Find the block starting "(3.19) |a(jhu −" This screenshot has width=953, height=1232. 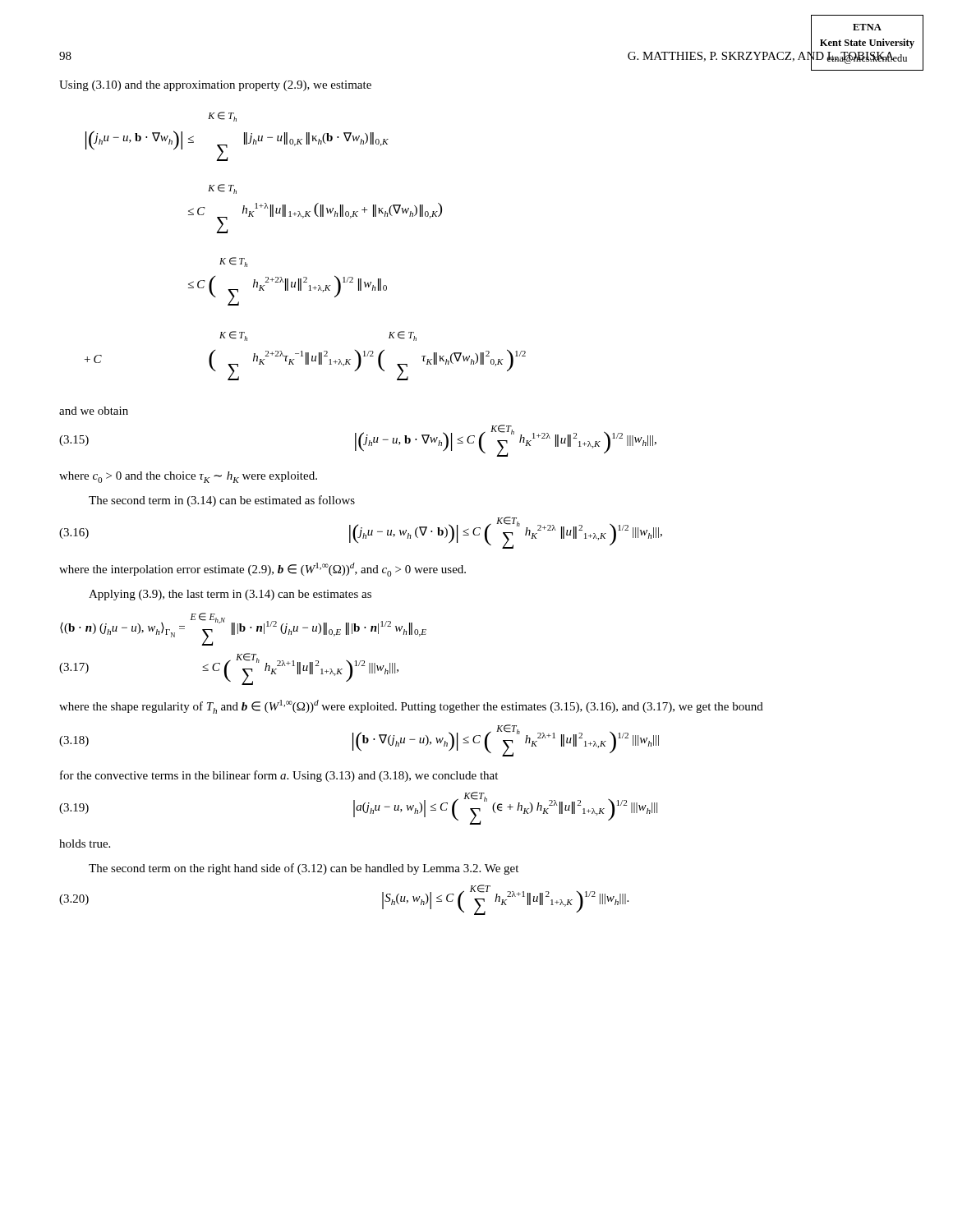[476, 808]
